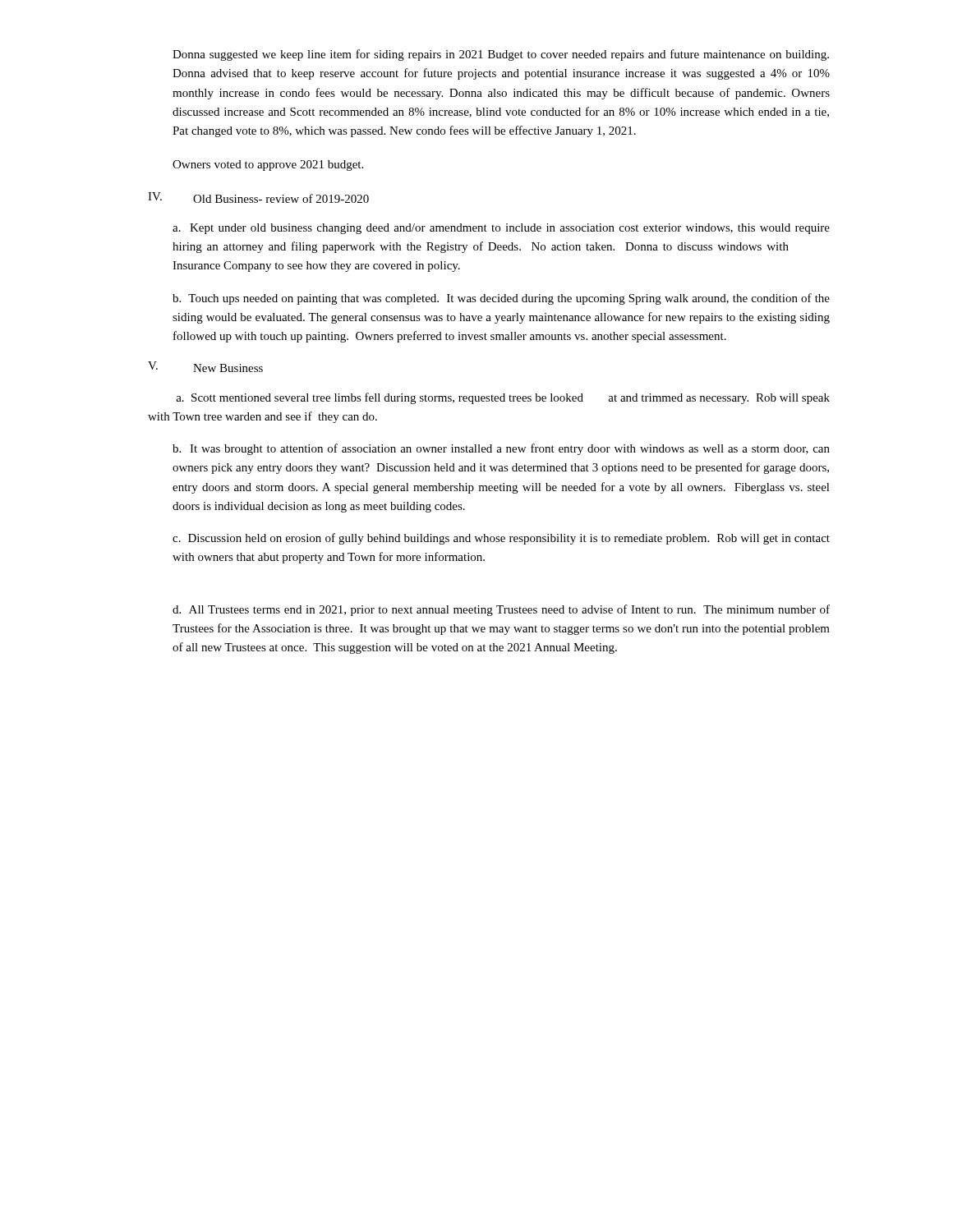Locate the text block that says "Donna suggested we"
Image resolution: width=953 pixels, height=1232 pixels.
coord(501,92)
